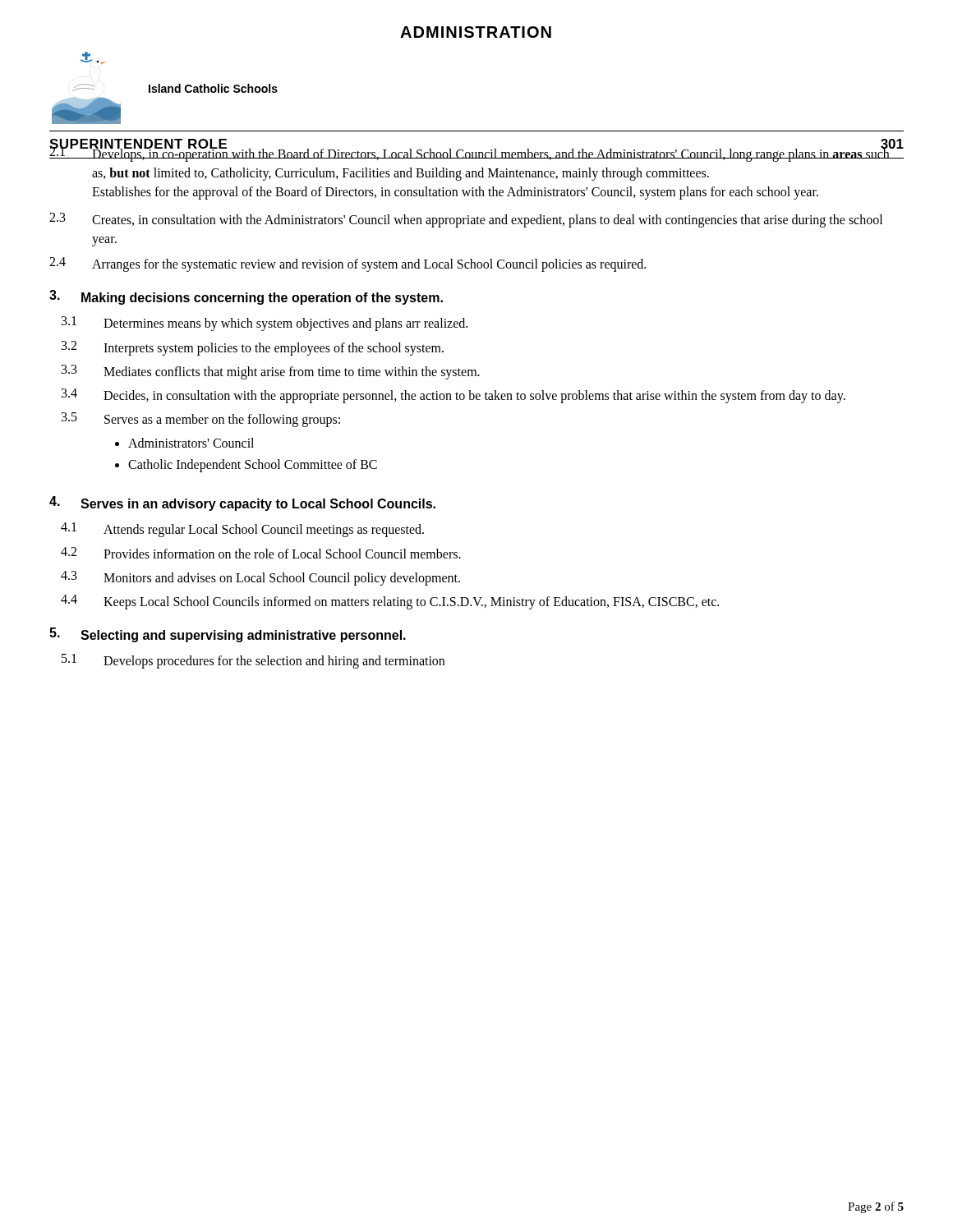Select the region starting "5.1 Develops procedures"
Image resolution: width=953 pixels, height=1232 pixels.
253,661
